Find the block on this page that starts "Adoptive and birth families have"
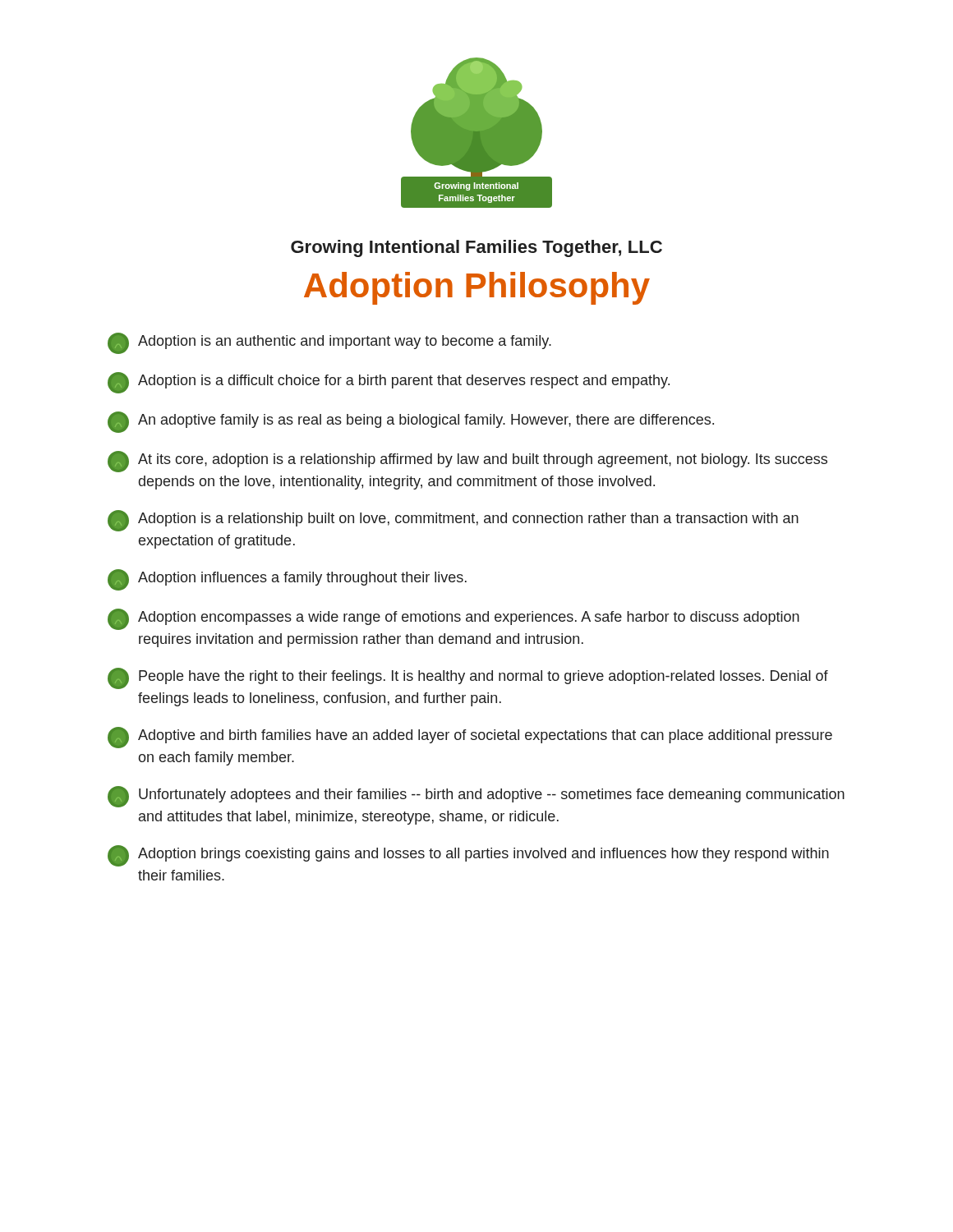 476,747
